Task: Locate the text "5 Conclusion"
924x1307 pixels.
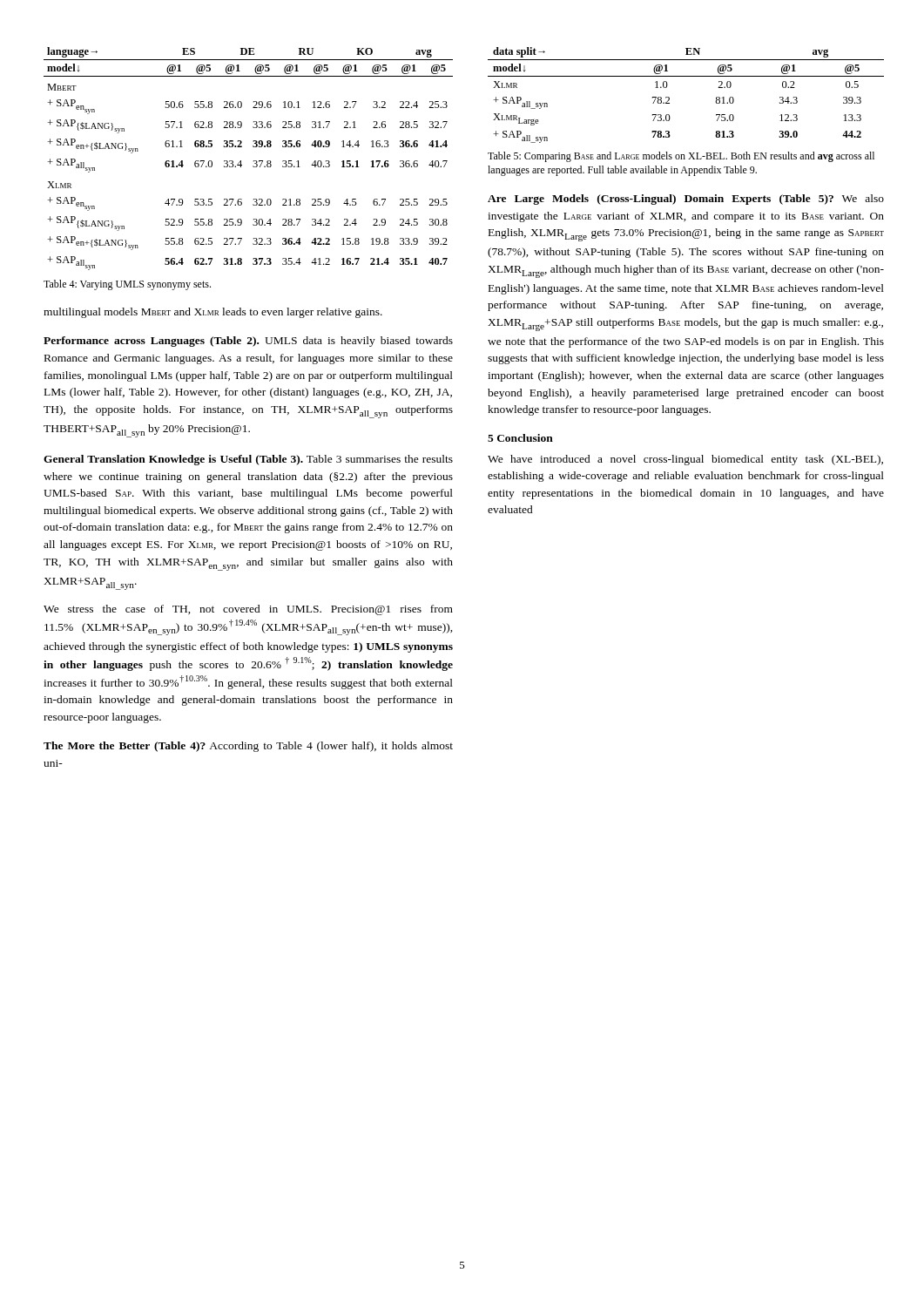Action: [x=520, y=438]
